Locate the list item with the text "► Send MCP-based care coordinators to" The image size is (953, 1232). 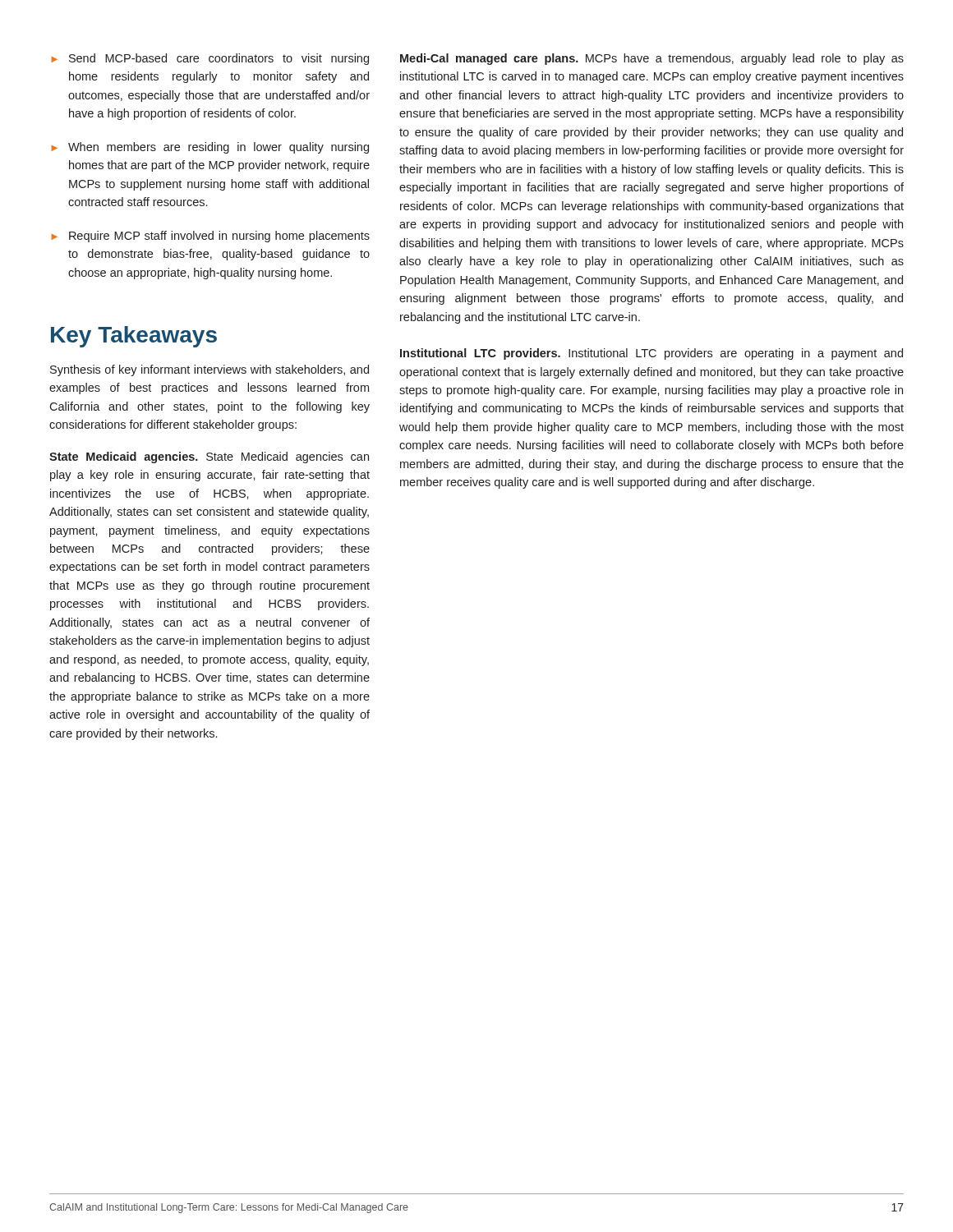(209, 86)
